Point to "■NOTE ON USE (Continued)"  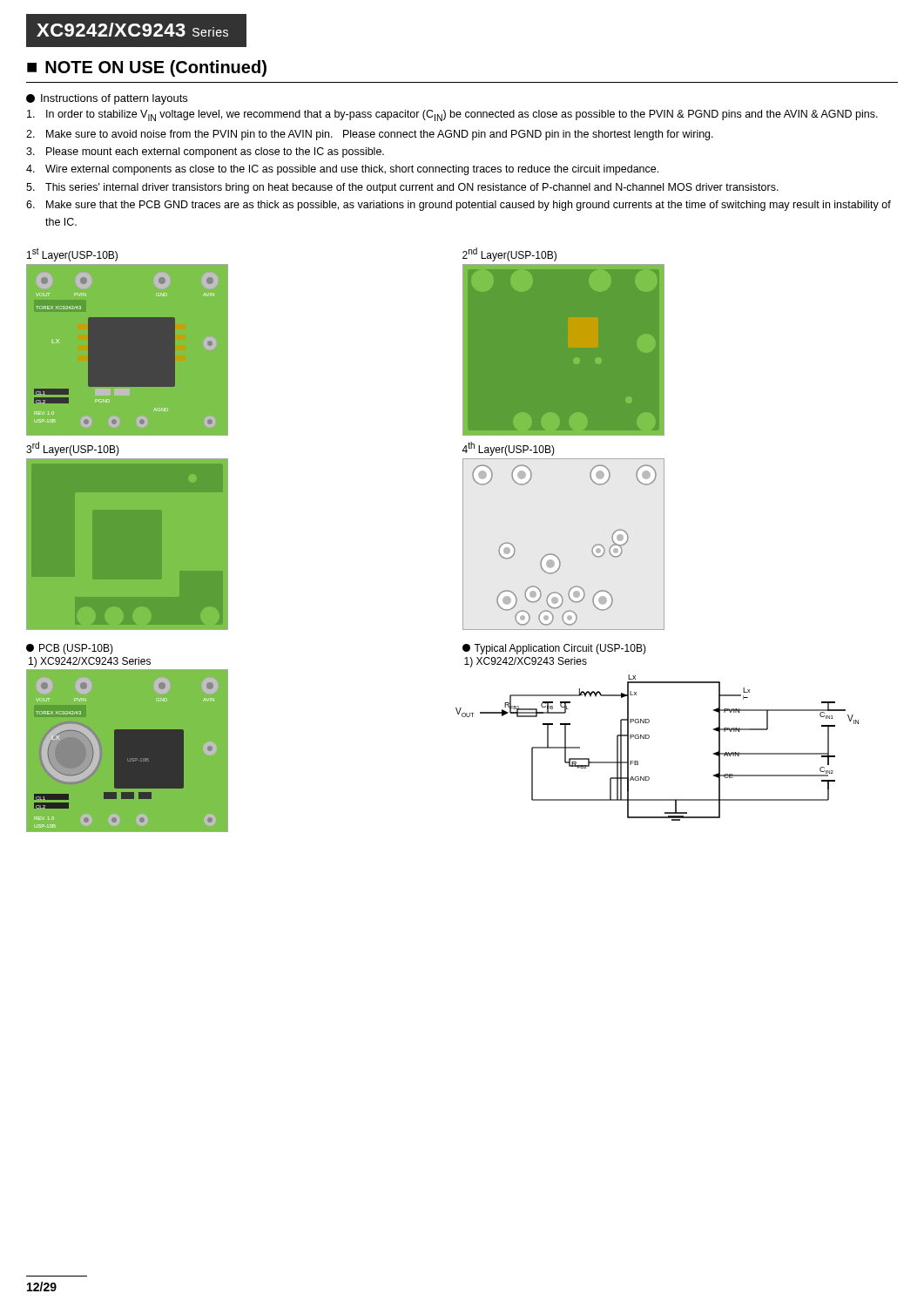147,67
